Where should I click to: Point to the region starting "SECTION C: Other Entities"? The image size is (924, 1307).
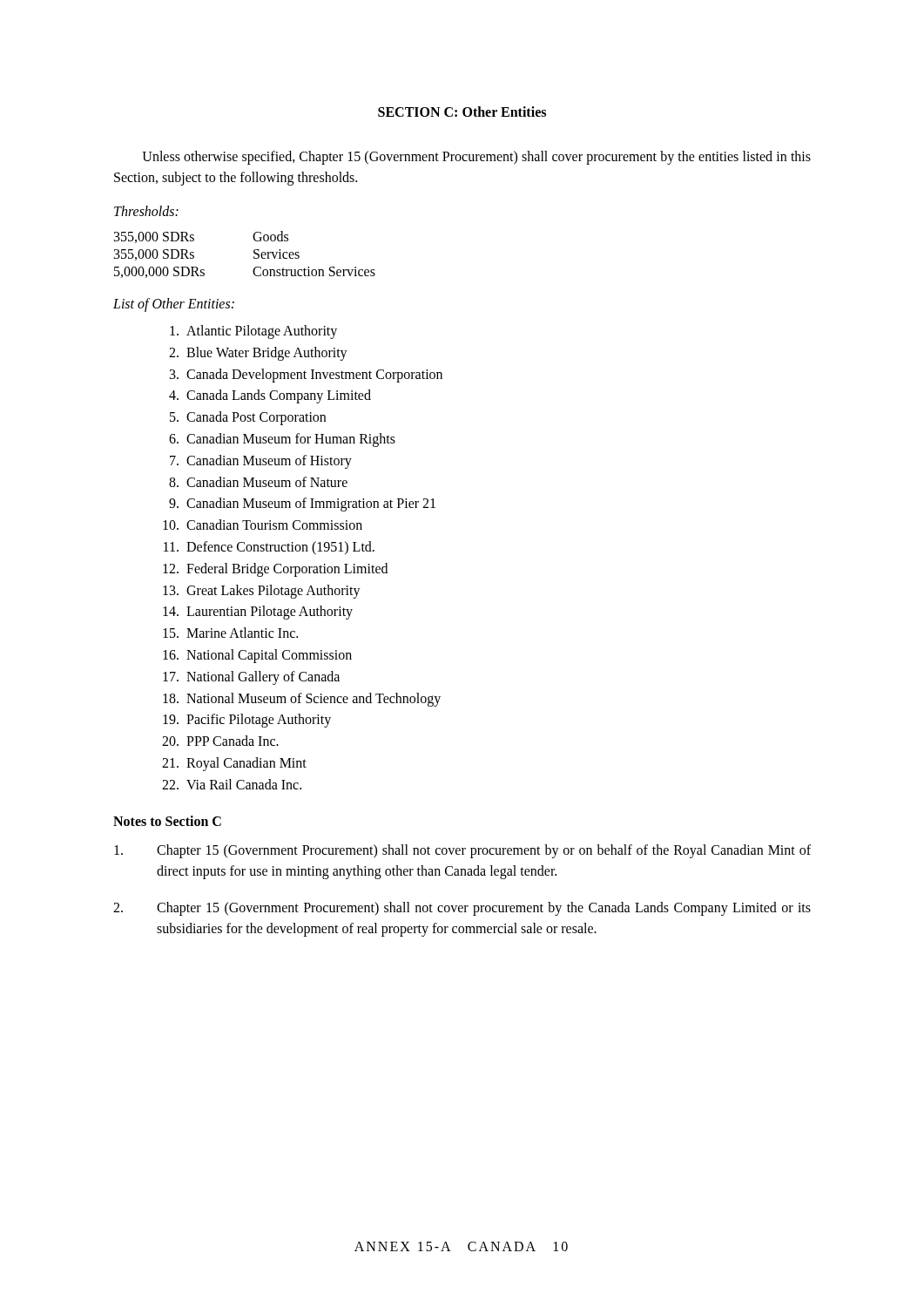462,112
